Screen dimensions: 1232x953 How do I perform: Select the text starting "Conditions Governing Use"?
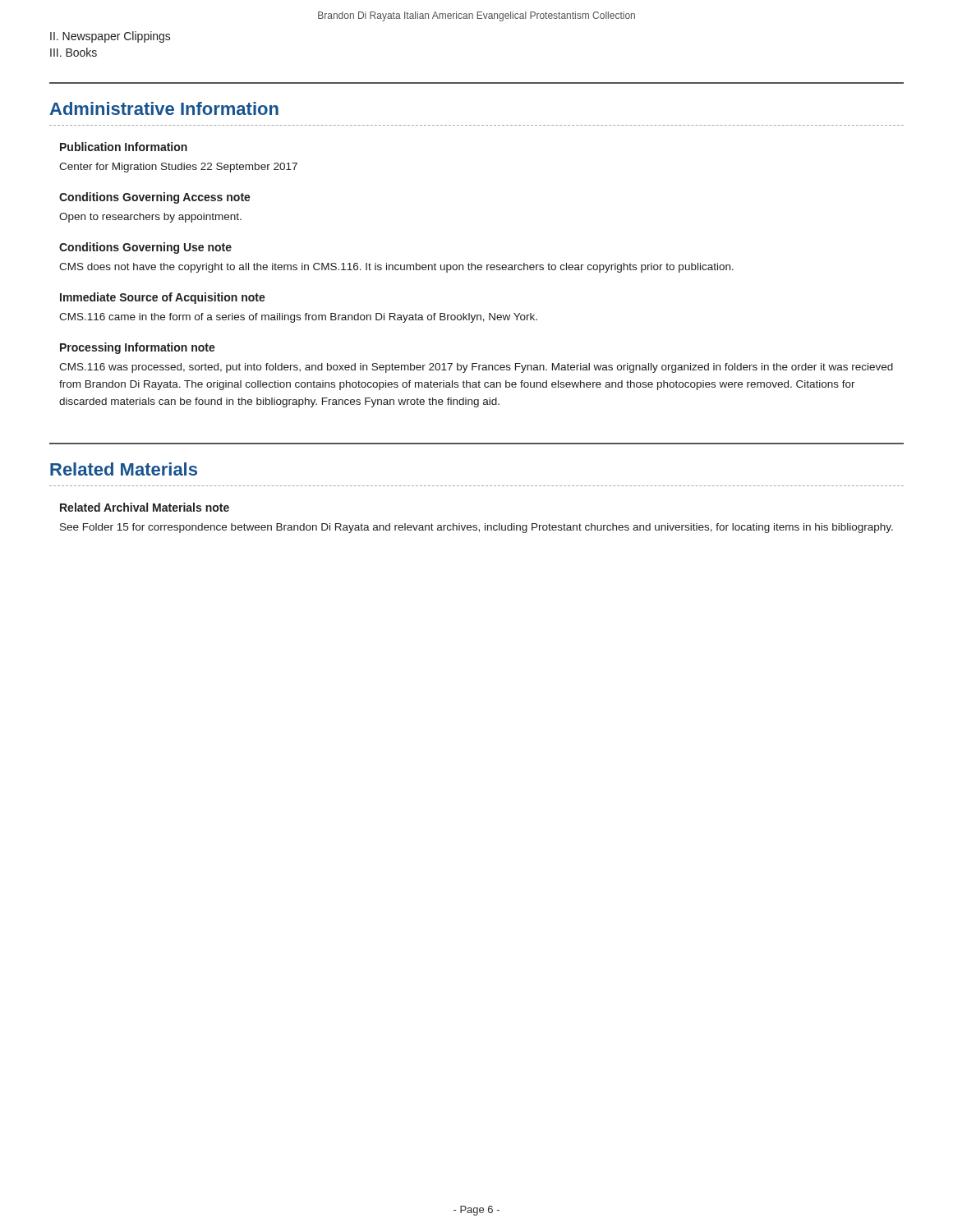(x=145, y=247)
